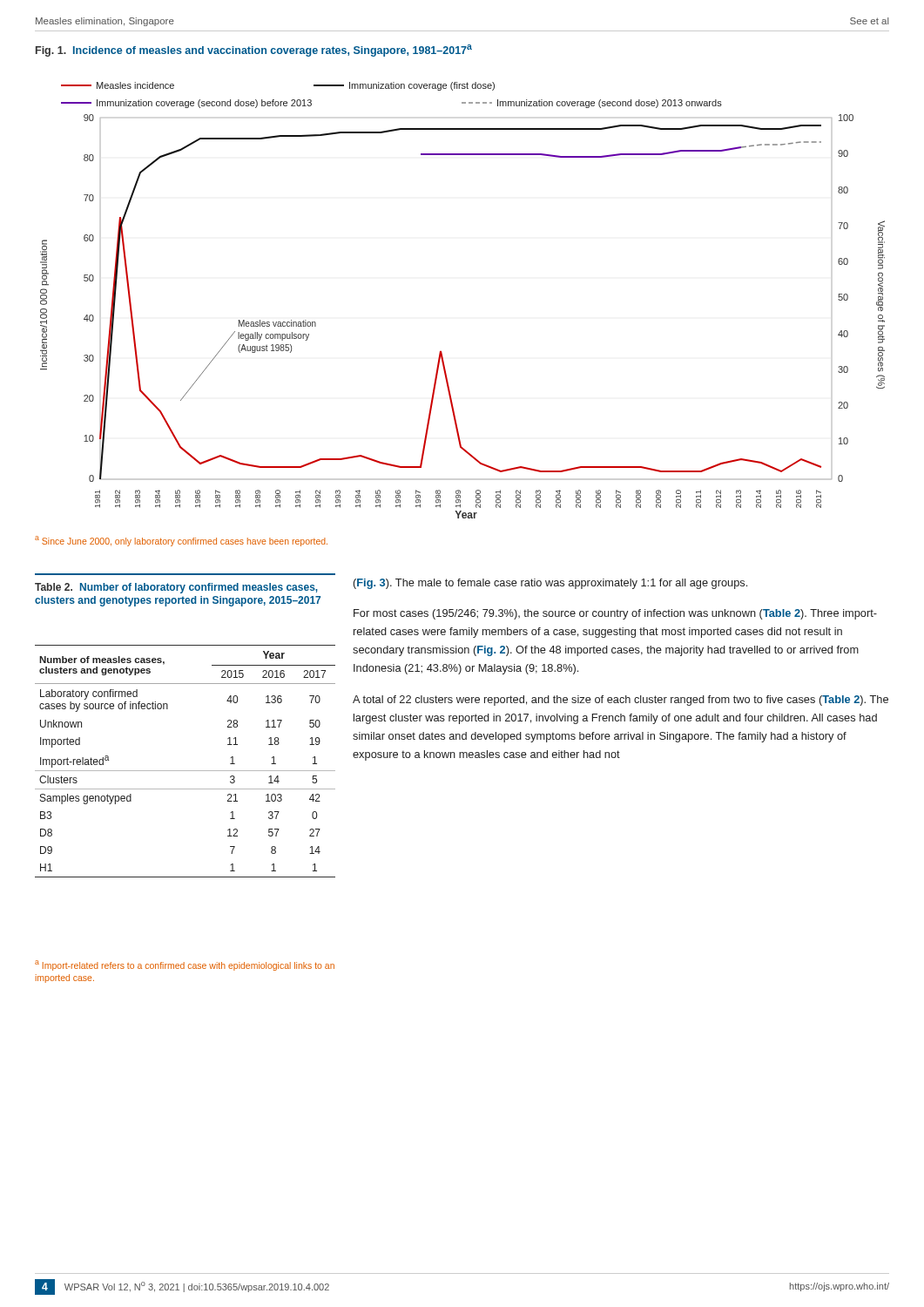Image resolution: width=924 pixels, height=1307 pixels.
Task: Point to the element starting "a Since June 2000, only laboratory confirmed cases"
Action: (182, 540)
